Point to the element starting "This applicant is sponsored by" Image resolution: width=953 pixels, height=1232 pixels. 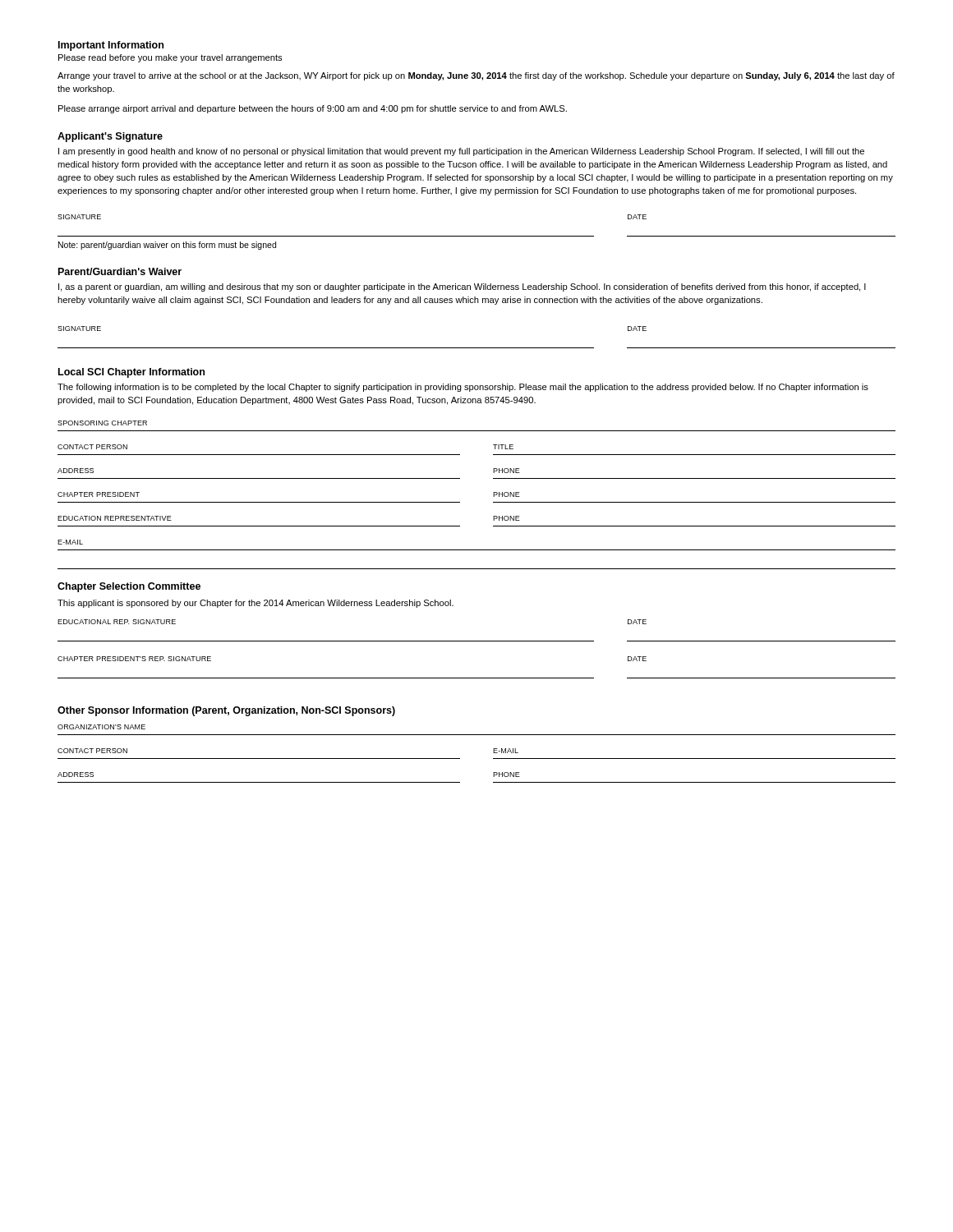[256, 603]
